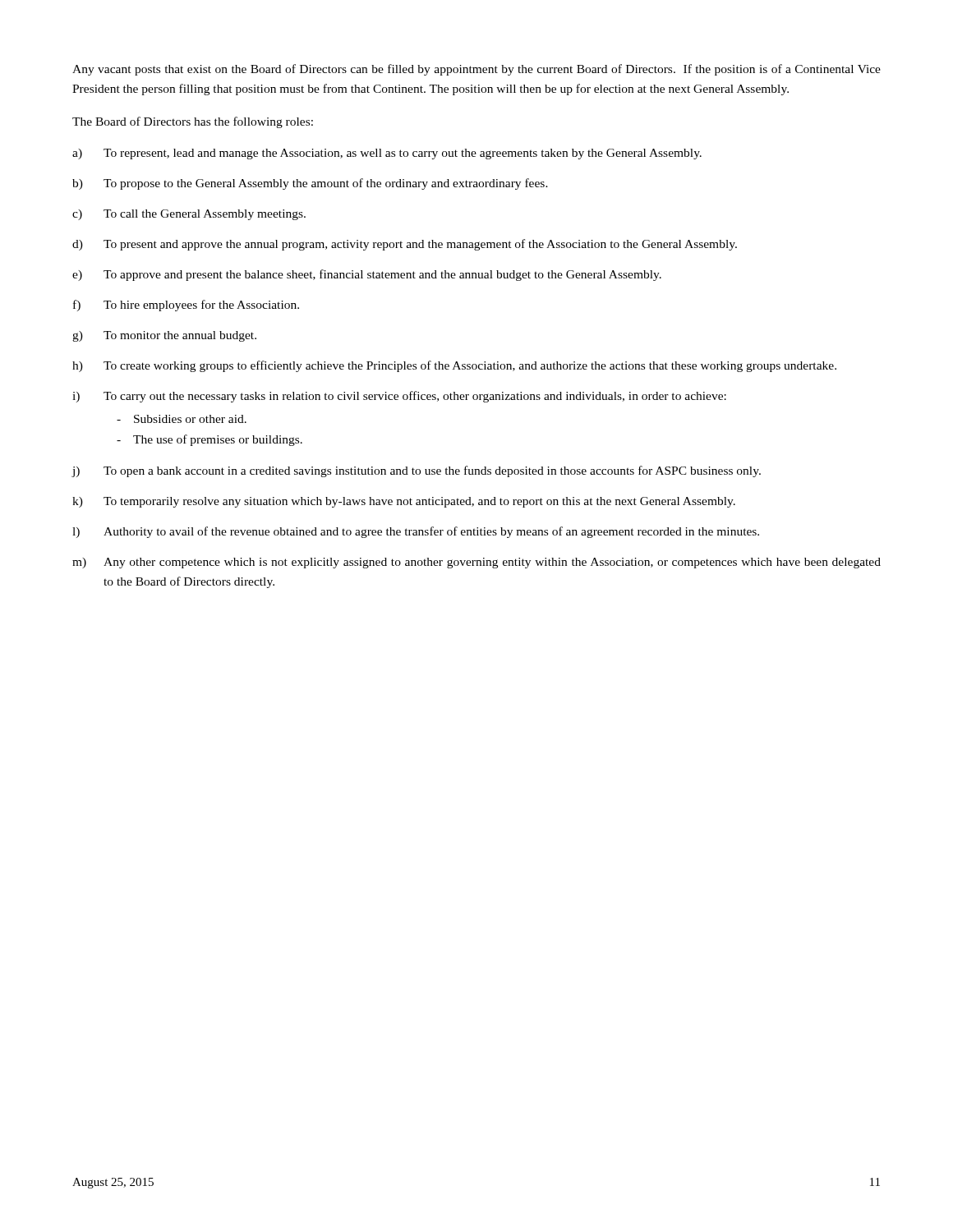Navigate to the region starting "Any vacant posts that exist on"
The image size is (953, 1232).
[x=476, y=78]
